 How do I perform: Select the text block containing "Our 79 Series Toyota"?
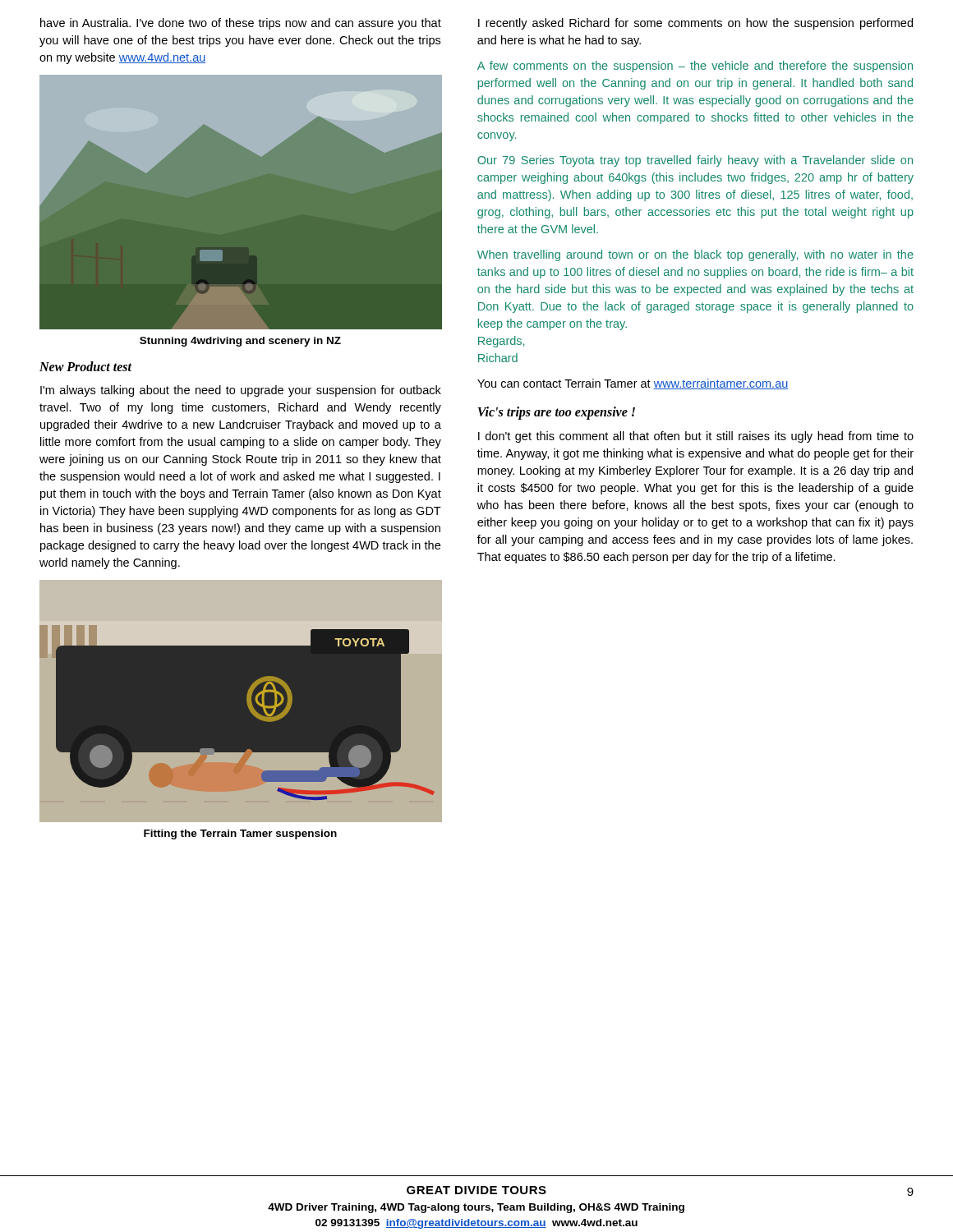click(x=695, y=195)
